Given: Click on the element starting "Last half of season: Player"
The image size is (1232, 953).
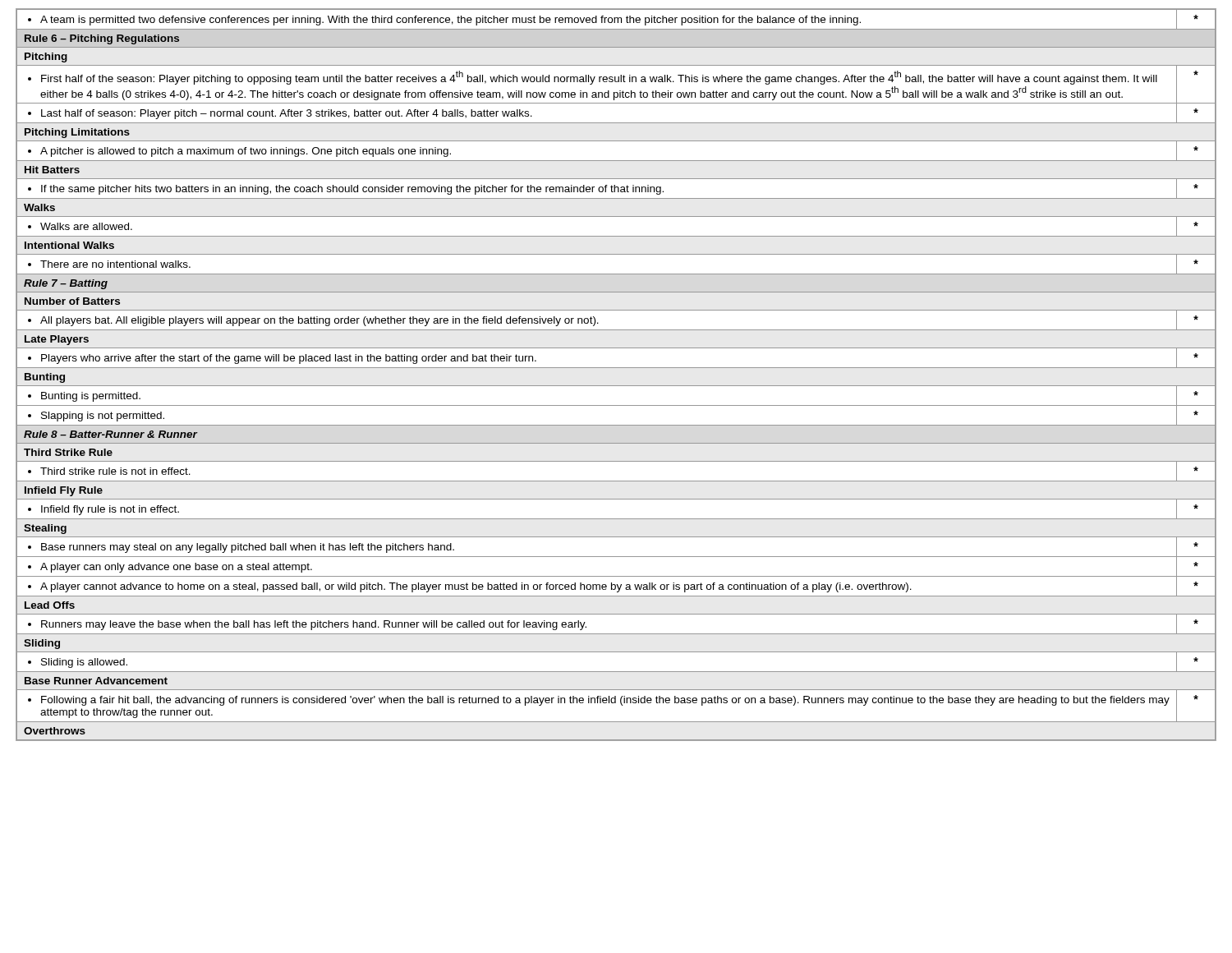Looking at the screenshot, I should pyautogui.click(x=597, y=113).
